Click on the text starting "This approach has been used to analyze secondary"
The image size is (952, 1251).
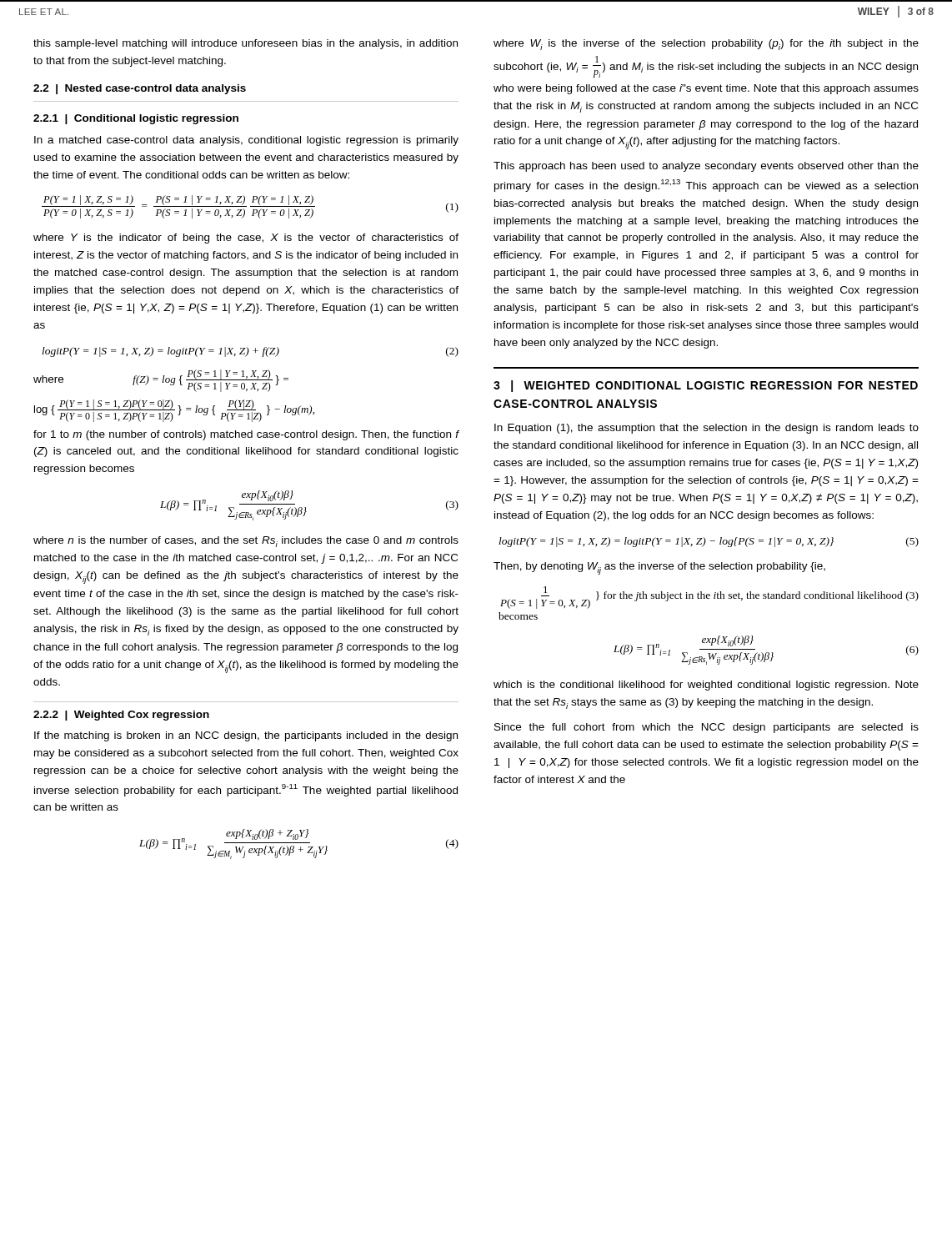tap(706, 255)
